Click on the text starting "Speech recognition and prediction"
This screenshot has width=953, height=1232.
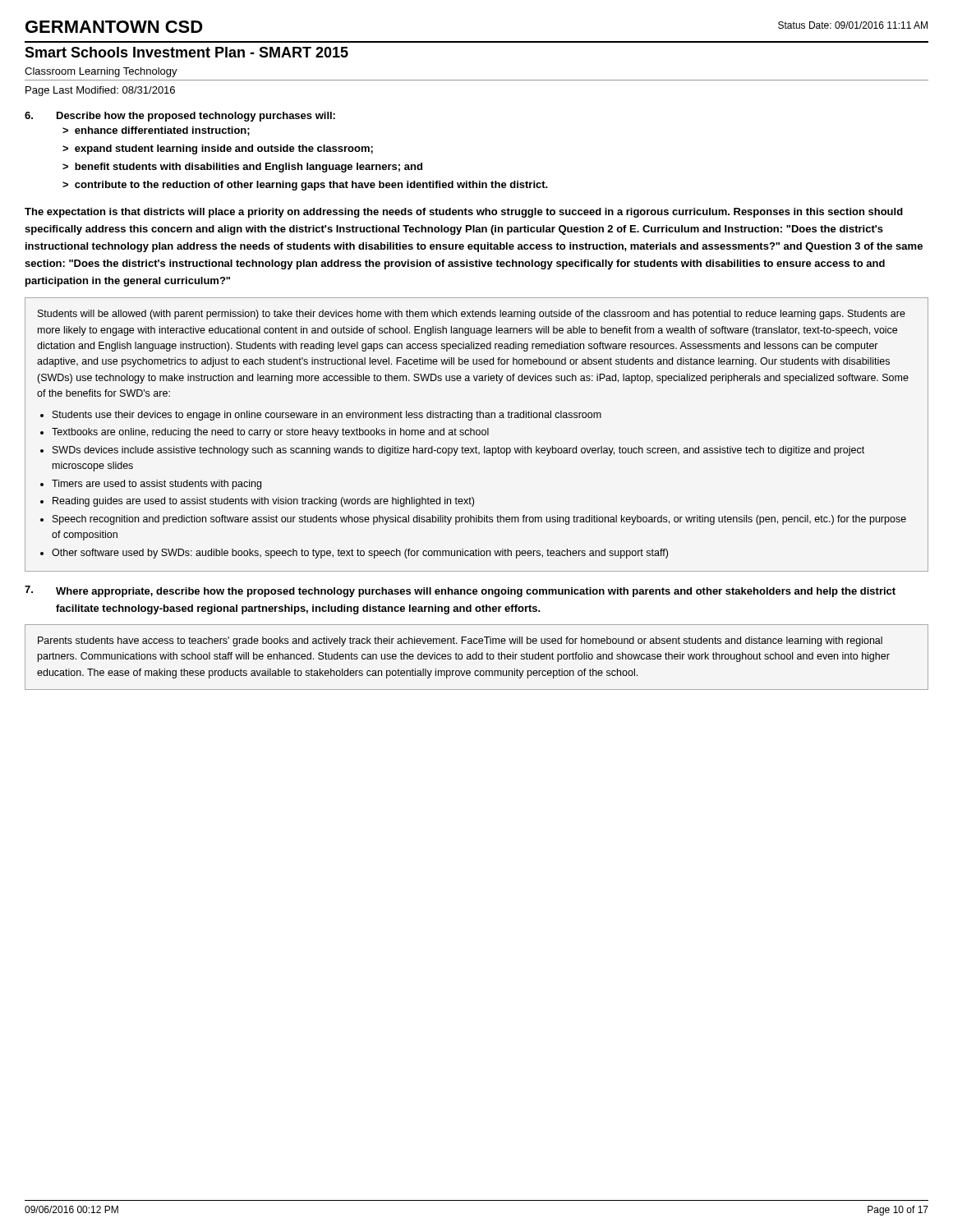pyautogui.click(x=479, y=527)
